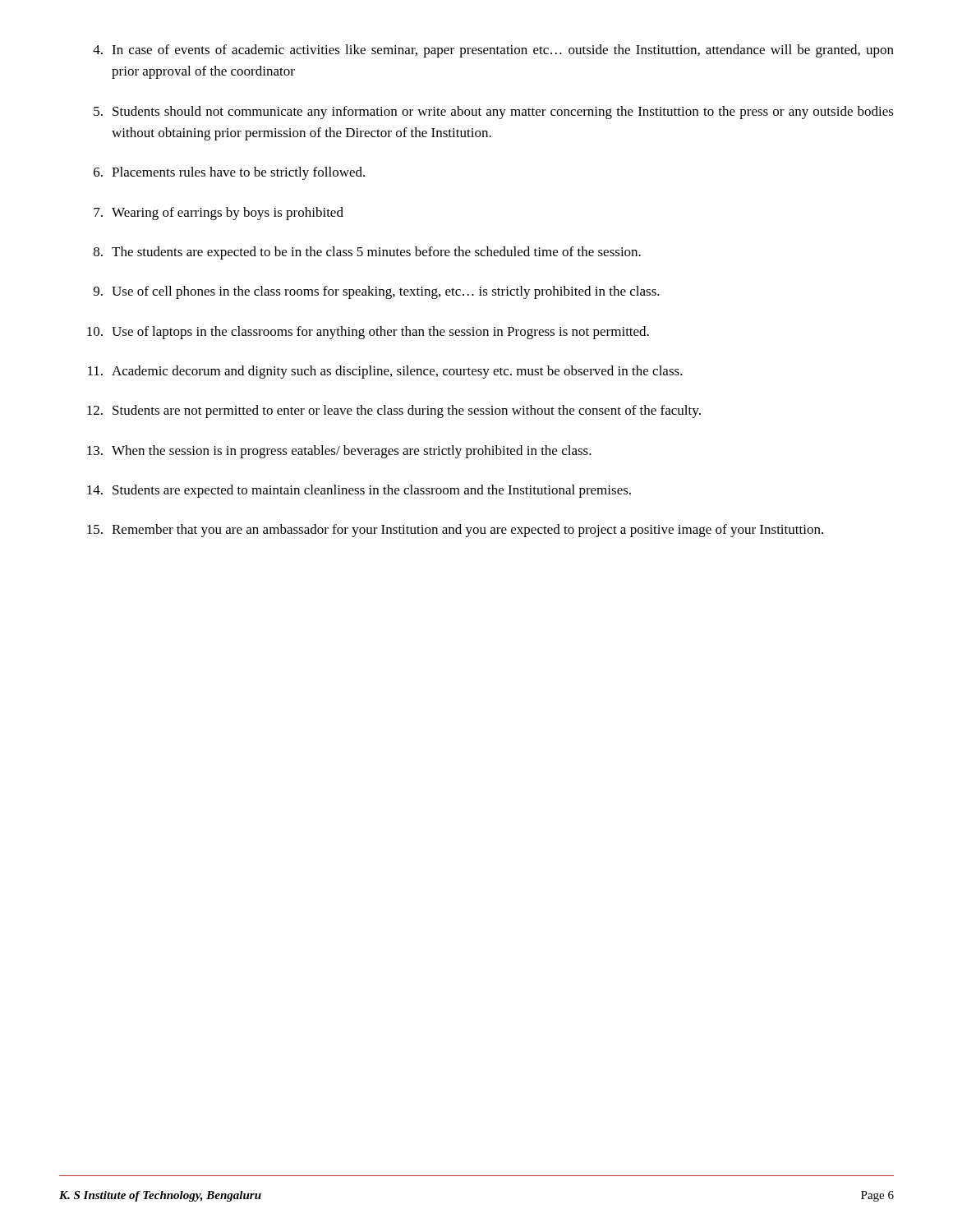Select the block starting "14. Students are expected to maintain cleanliness in"
This screenshot has height=1232, width=953.
[476, 491]
